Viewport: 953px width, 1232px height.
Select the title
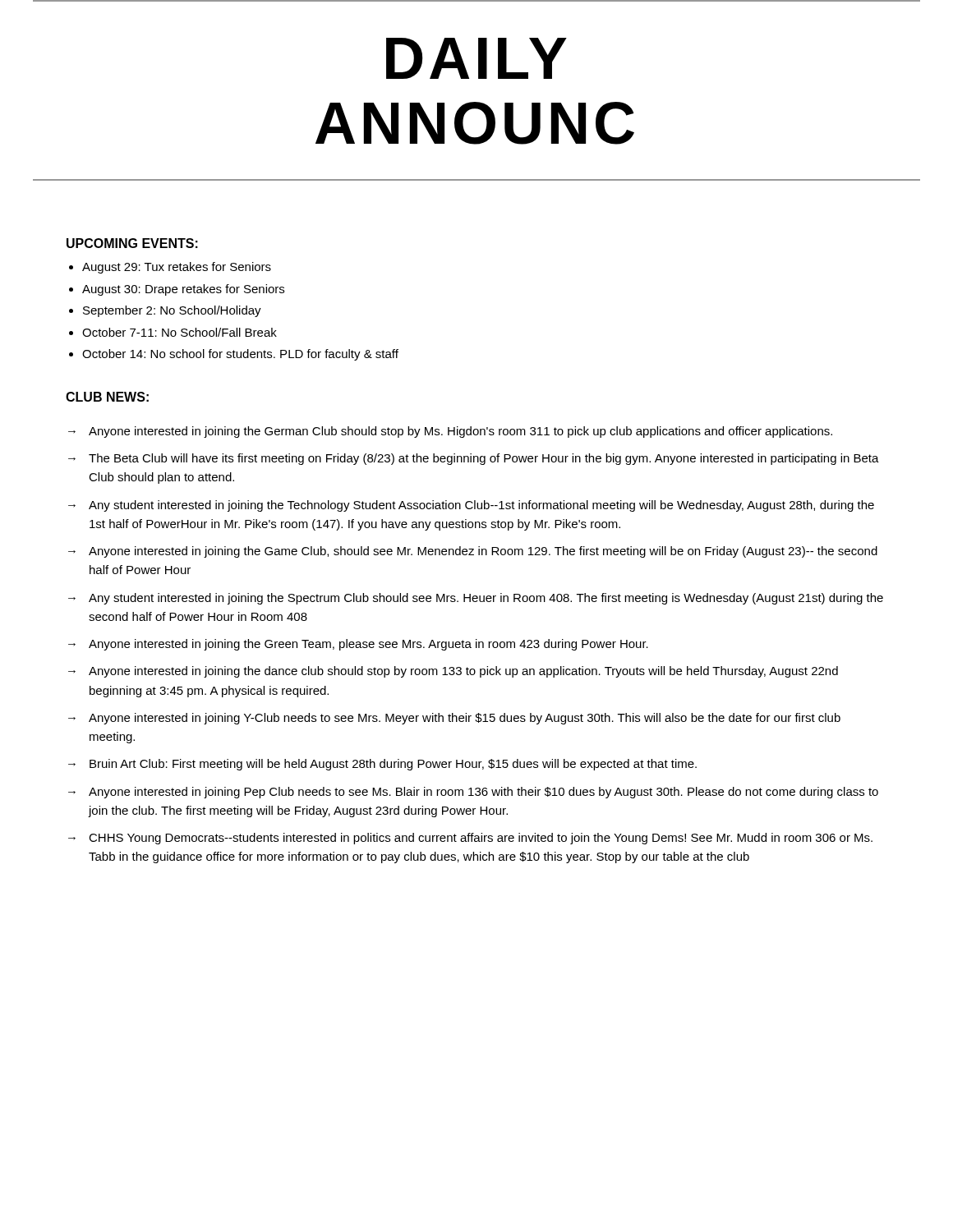coord(476,91)
